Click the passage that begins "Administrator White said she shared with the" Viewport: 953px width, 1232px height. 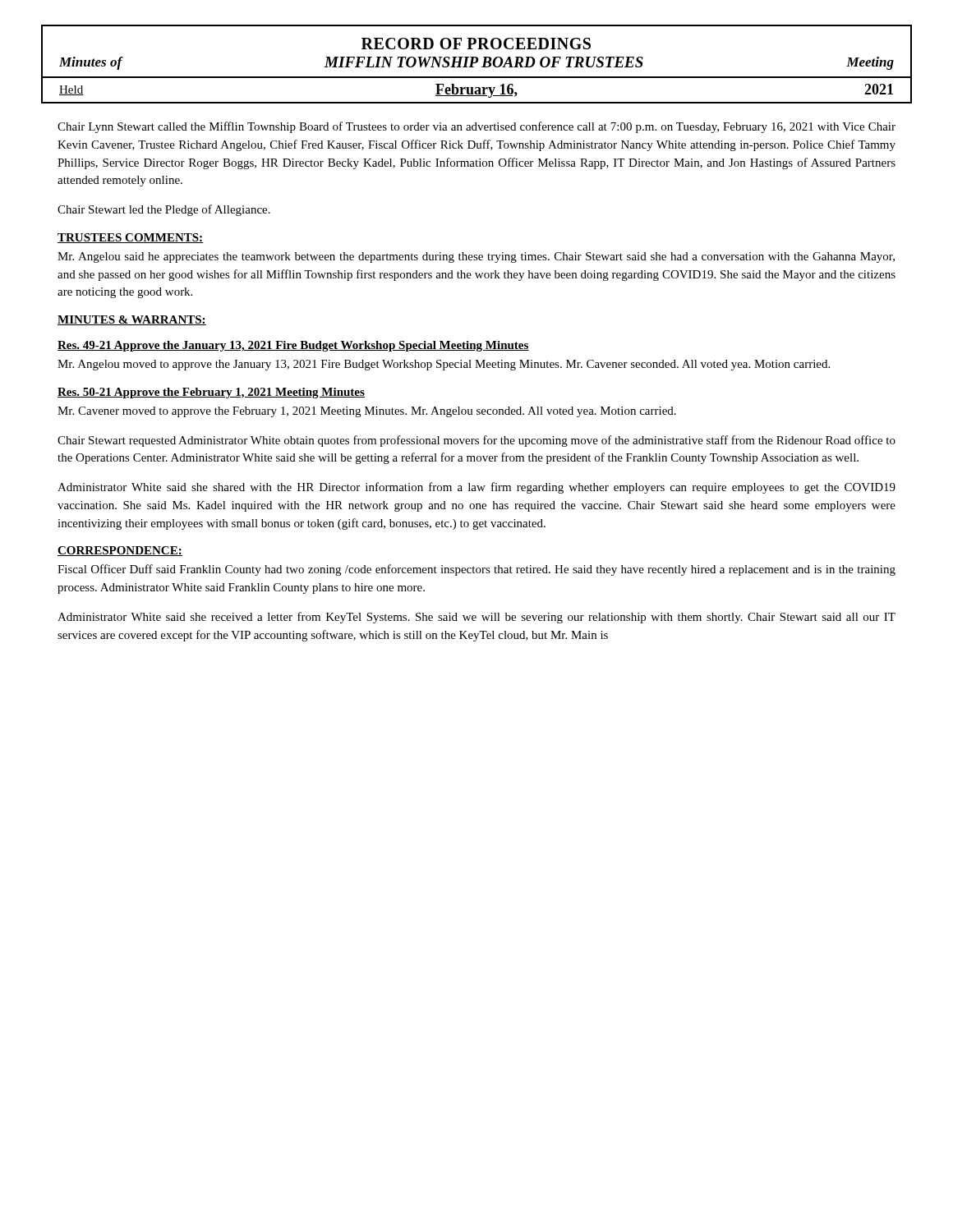point(476,505)
